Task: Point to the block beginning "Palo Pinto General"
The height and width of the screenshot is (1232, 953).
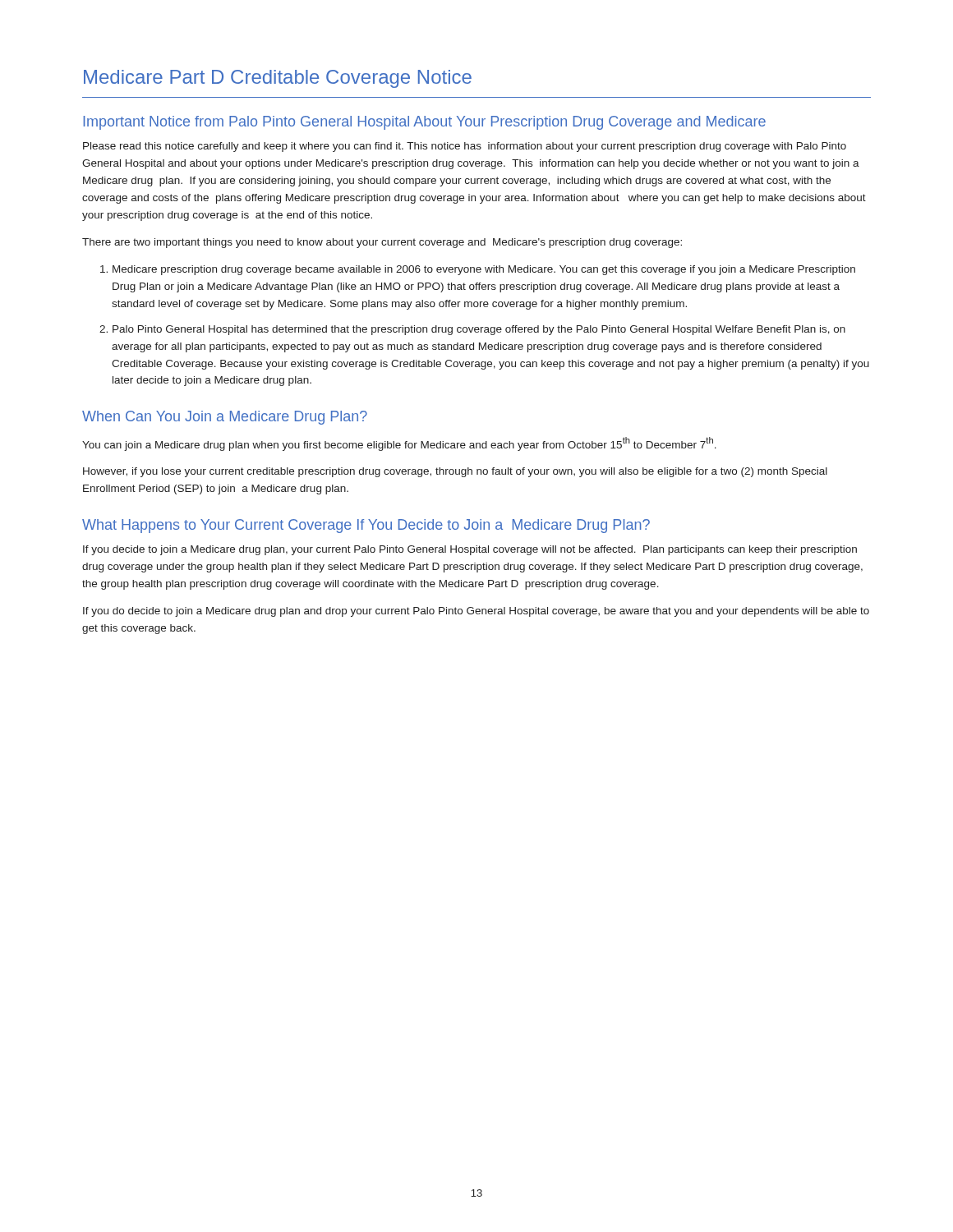Action: [491, 354]
